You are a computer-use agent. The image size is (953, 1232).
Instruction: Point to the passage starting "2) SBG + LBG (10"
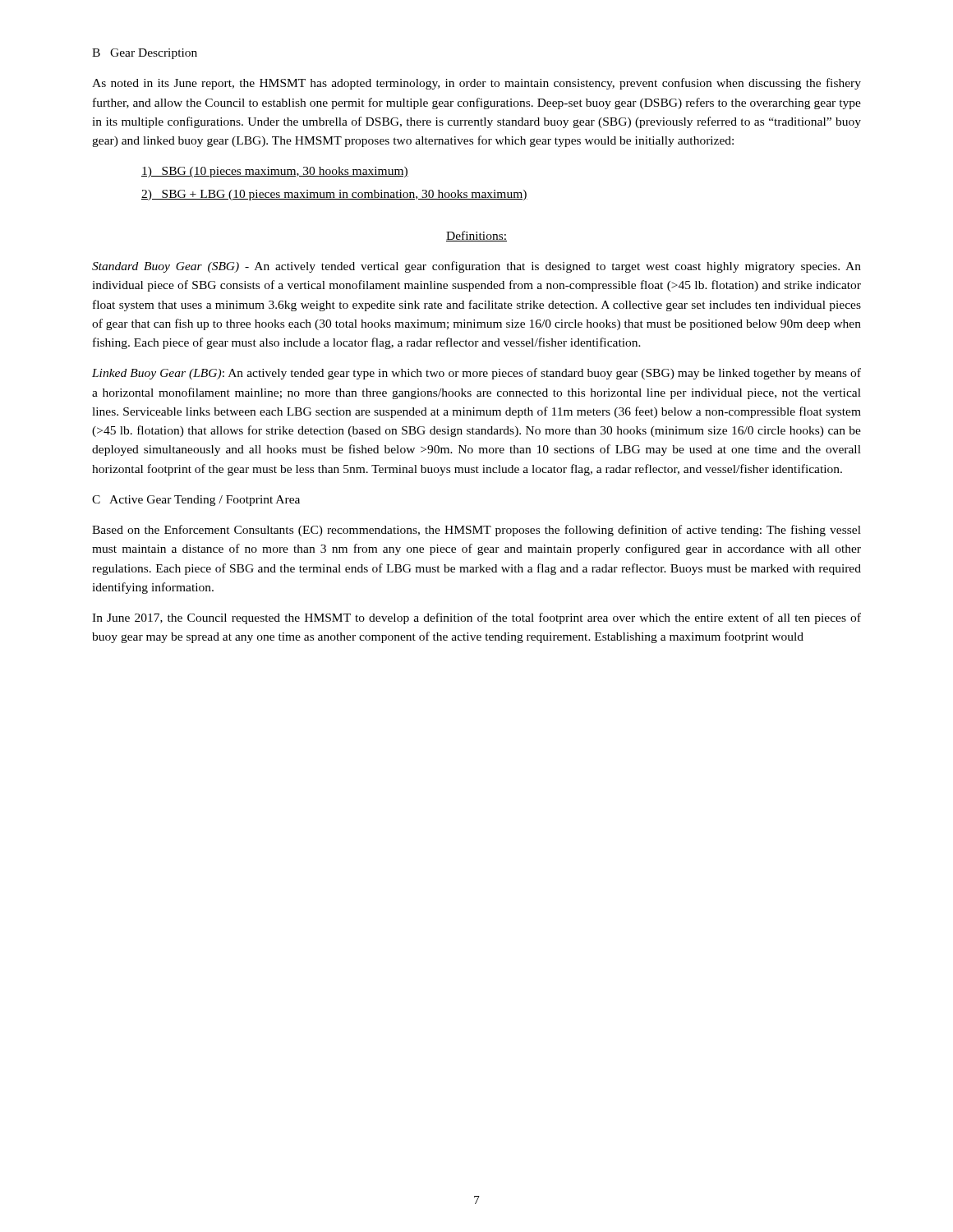tap(501, 193)
